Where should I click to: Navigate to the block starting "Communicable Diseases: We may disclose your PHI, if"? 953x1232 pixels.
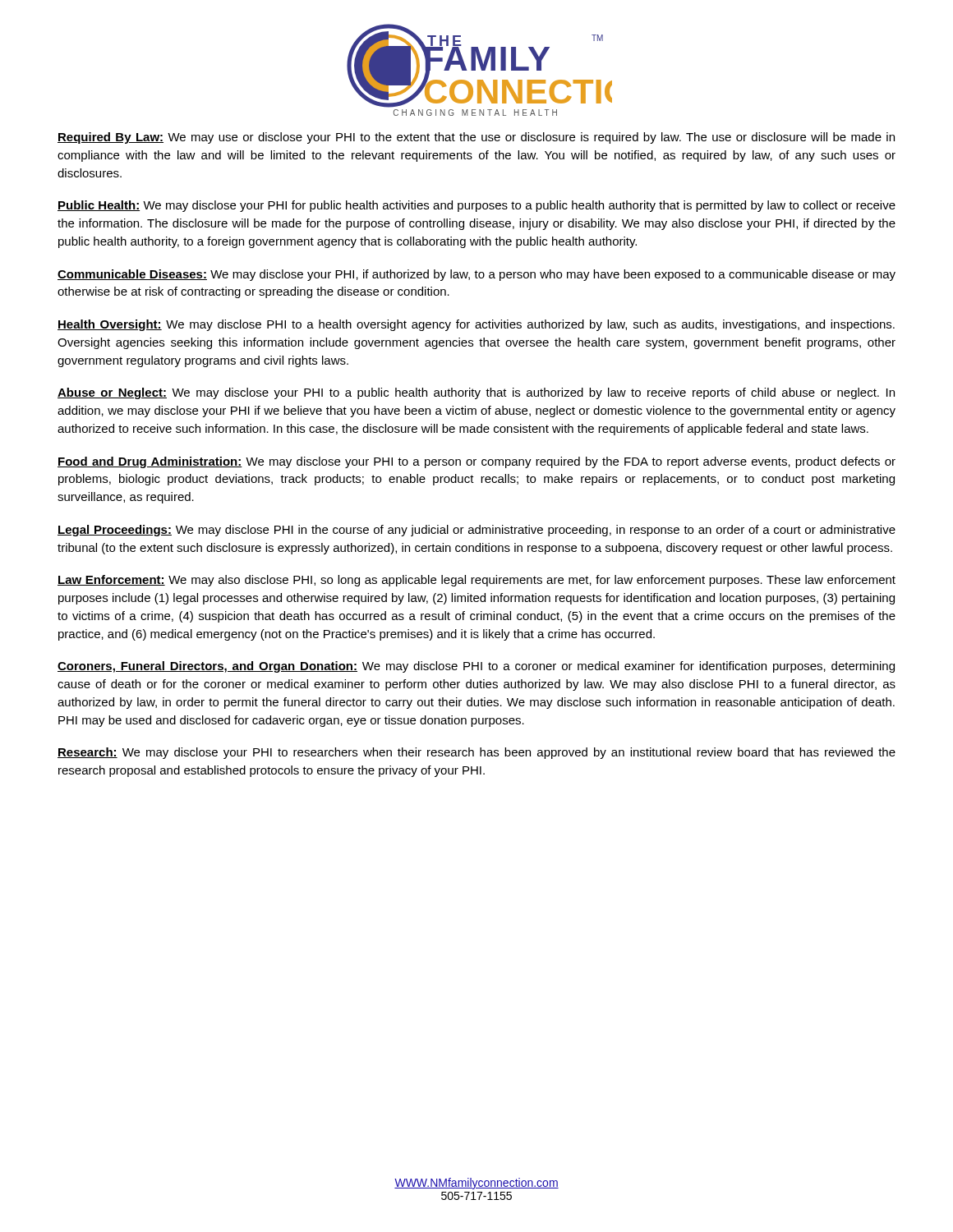(x=476, y=282)
